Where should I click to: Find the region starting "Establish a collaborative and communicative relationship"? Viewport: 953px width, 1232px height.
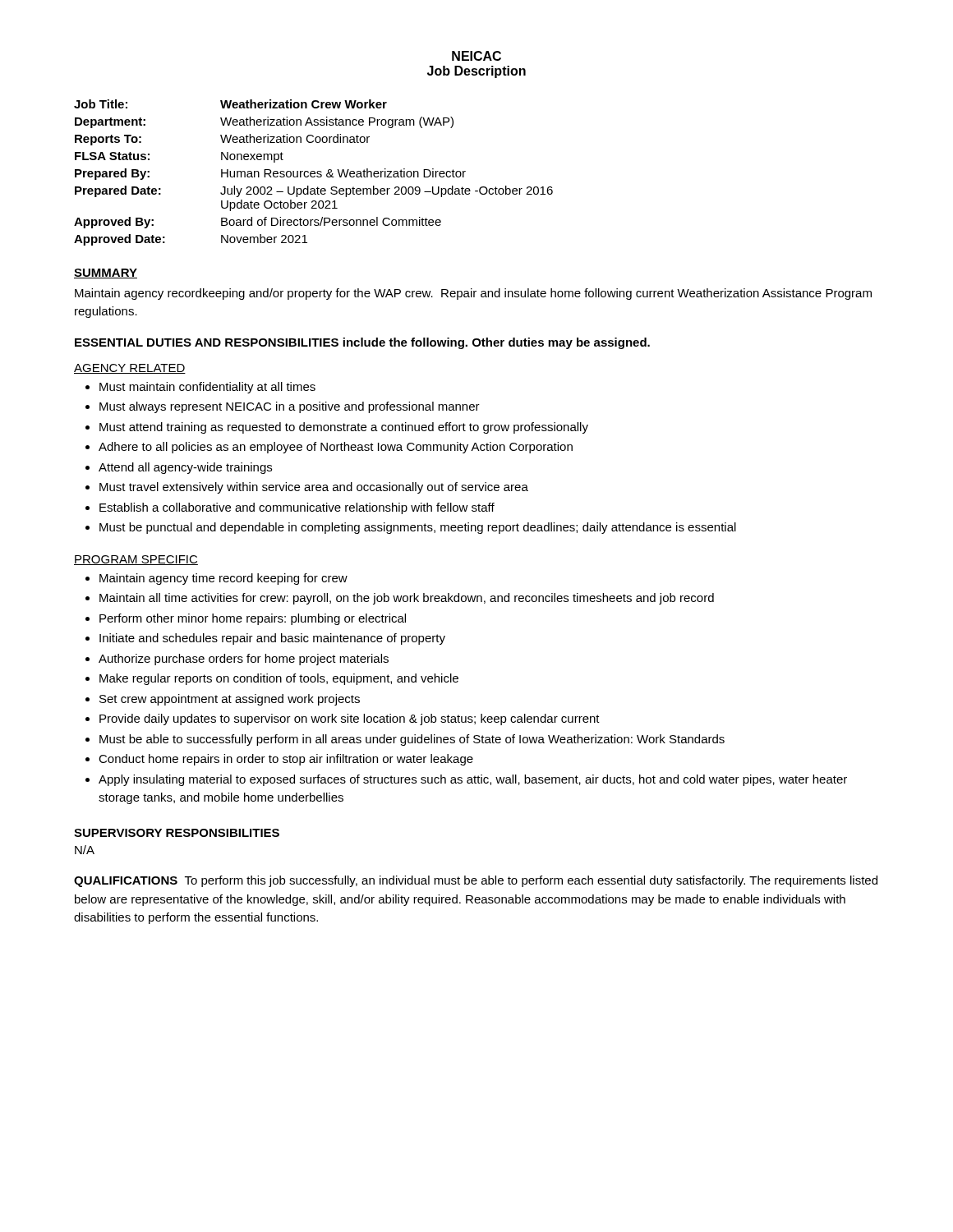click(476, 507)
